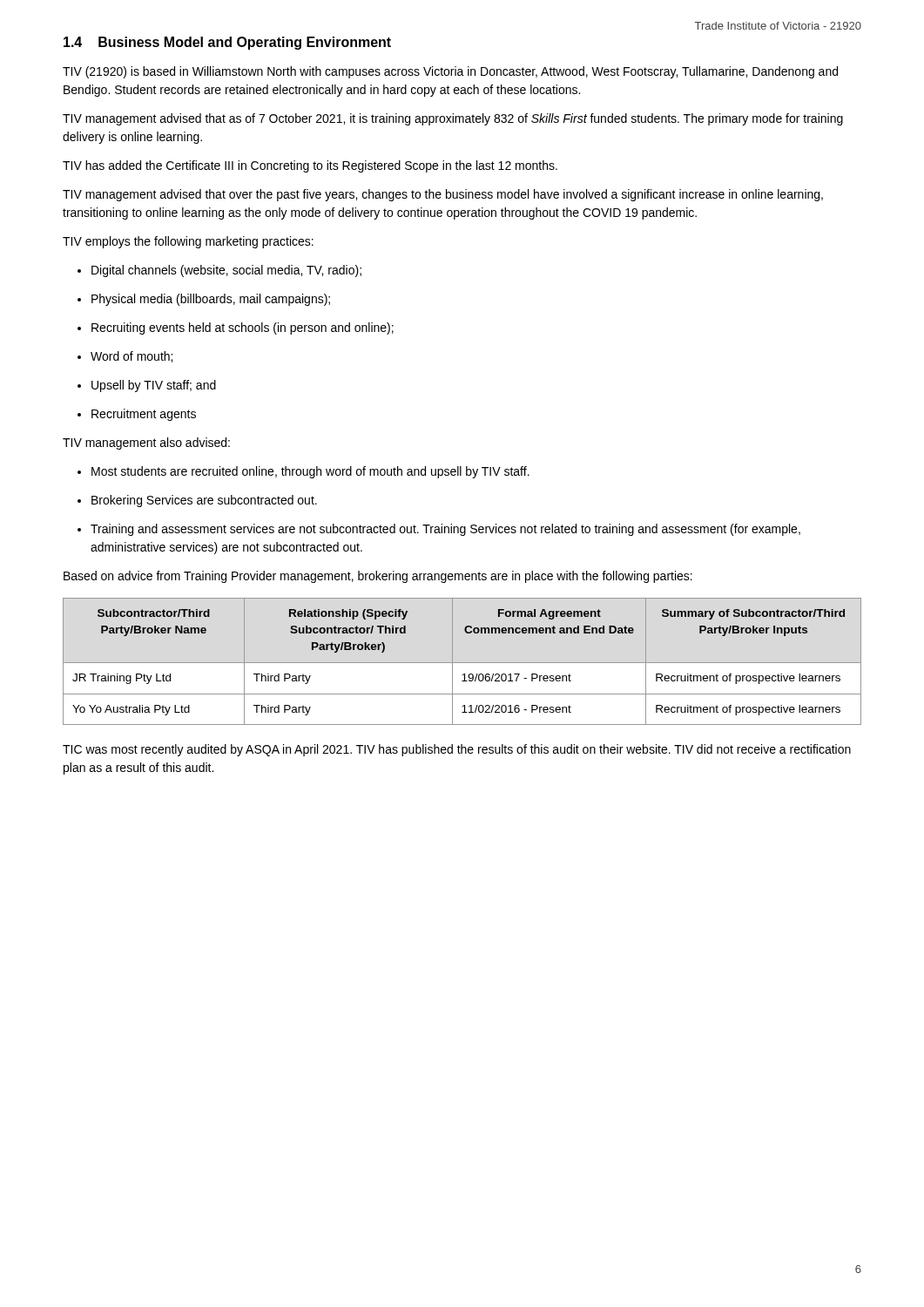The height and width of the screenshot is (1307, 924).
Task: Point to the block beginning "TIV management advised that as"
Action: 462,128
